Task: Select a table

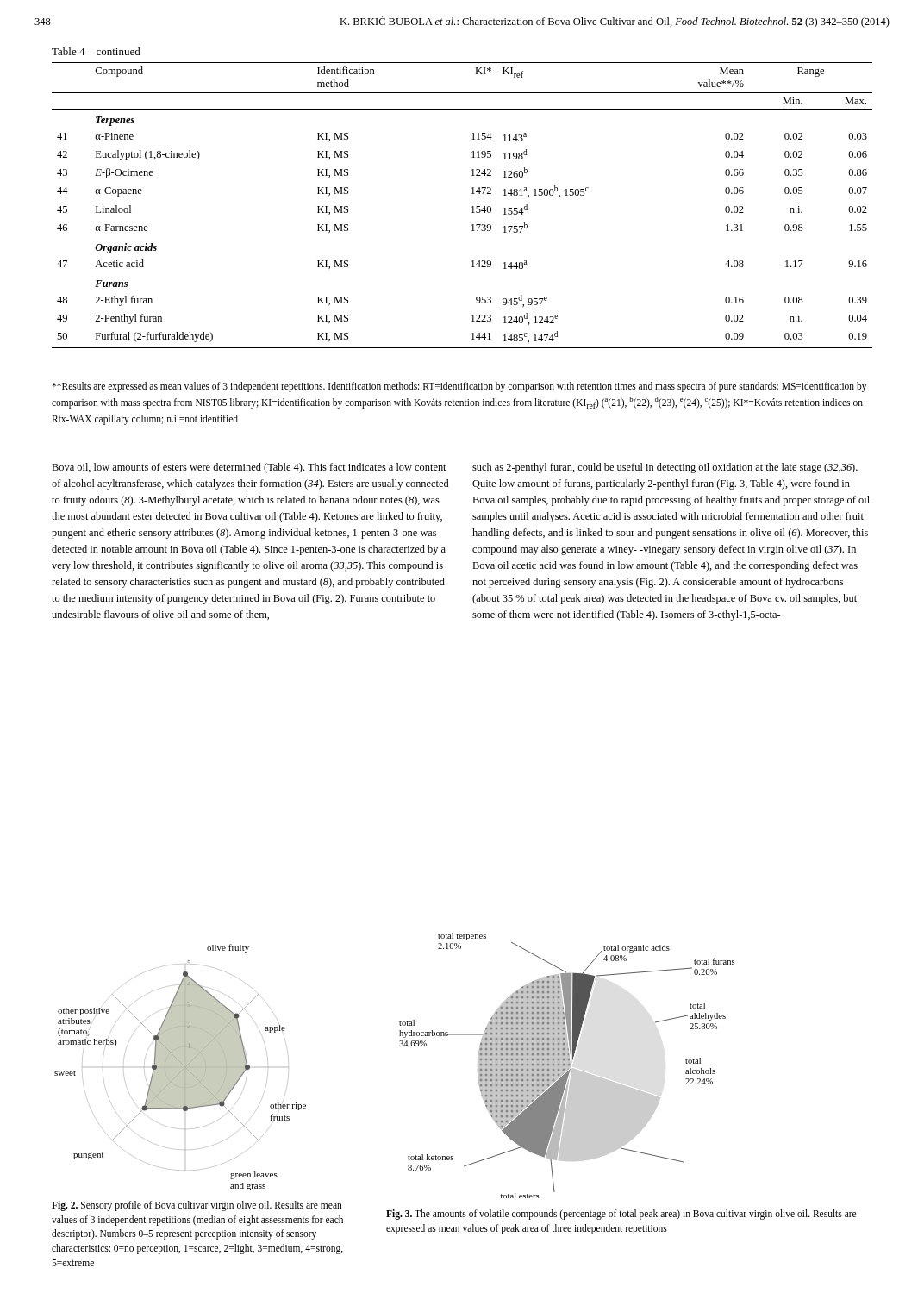Action: click(462, 205)
